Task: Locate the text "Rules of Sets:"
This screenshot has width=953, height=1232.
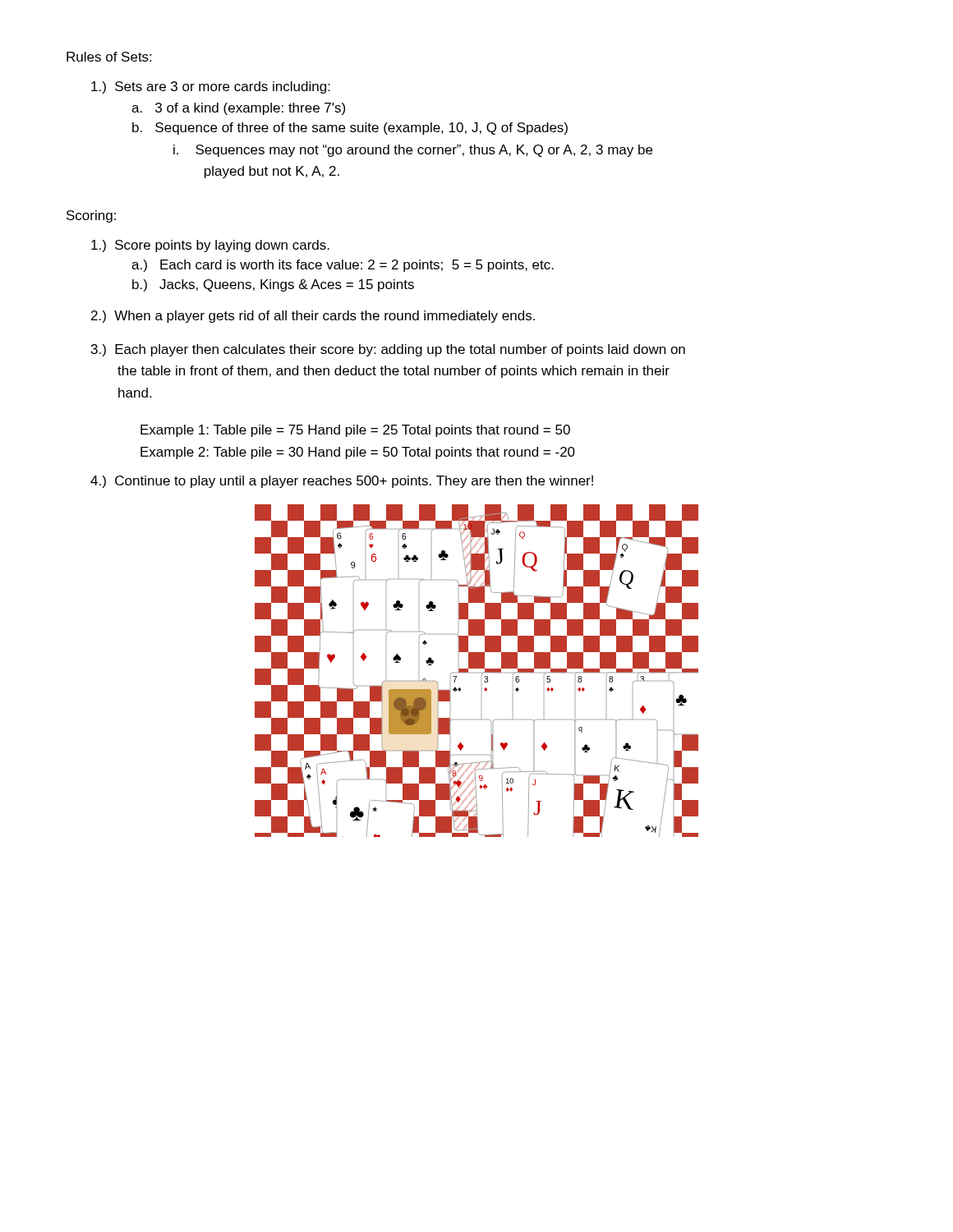Action: click(x=109, y=57)
